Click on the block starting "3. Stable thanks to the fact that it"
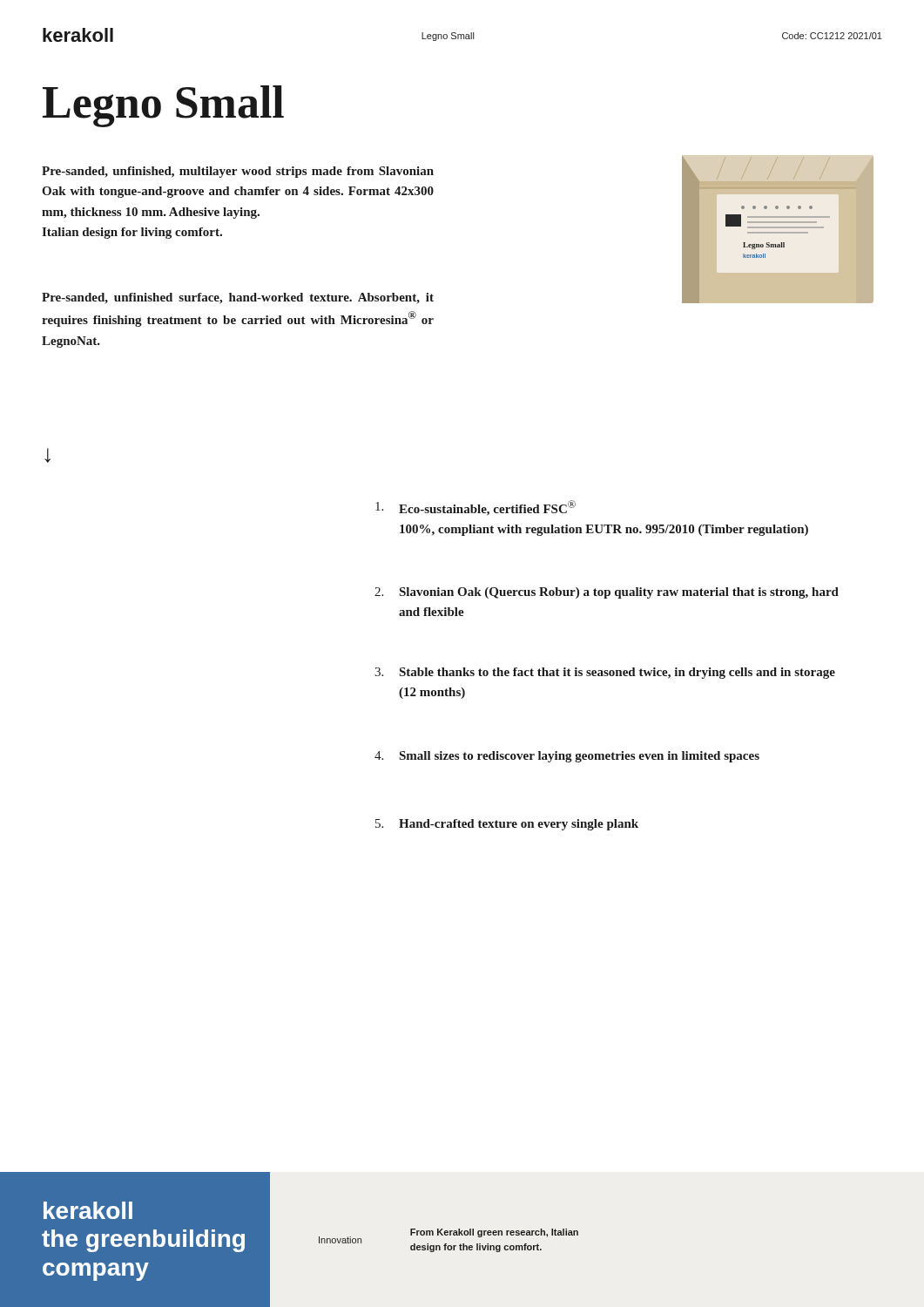This screenshot has height=1307, width=924. [610, 682]
